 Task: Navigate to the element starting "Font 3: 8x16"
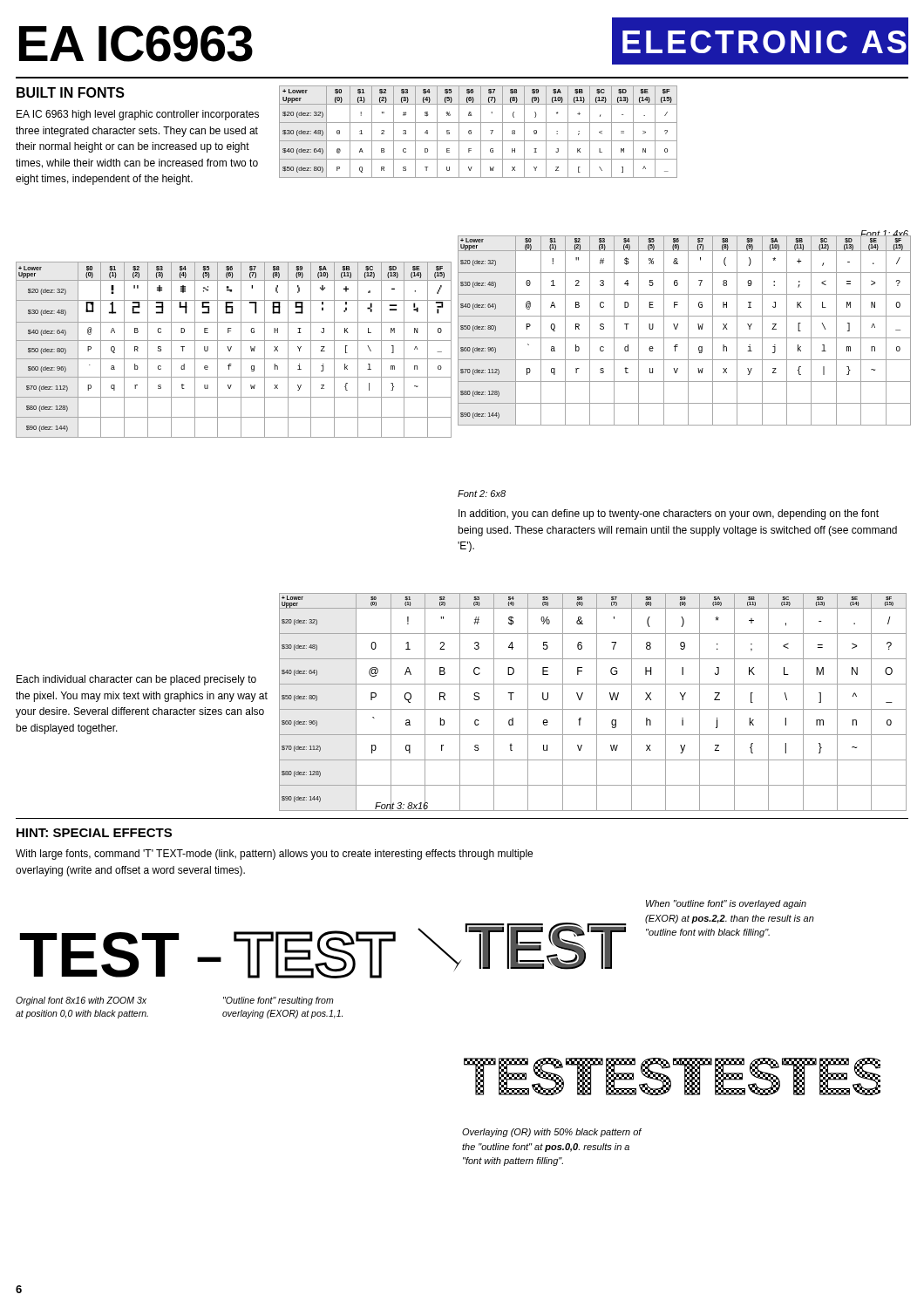[402, 806]
